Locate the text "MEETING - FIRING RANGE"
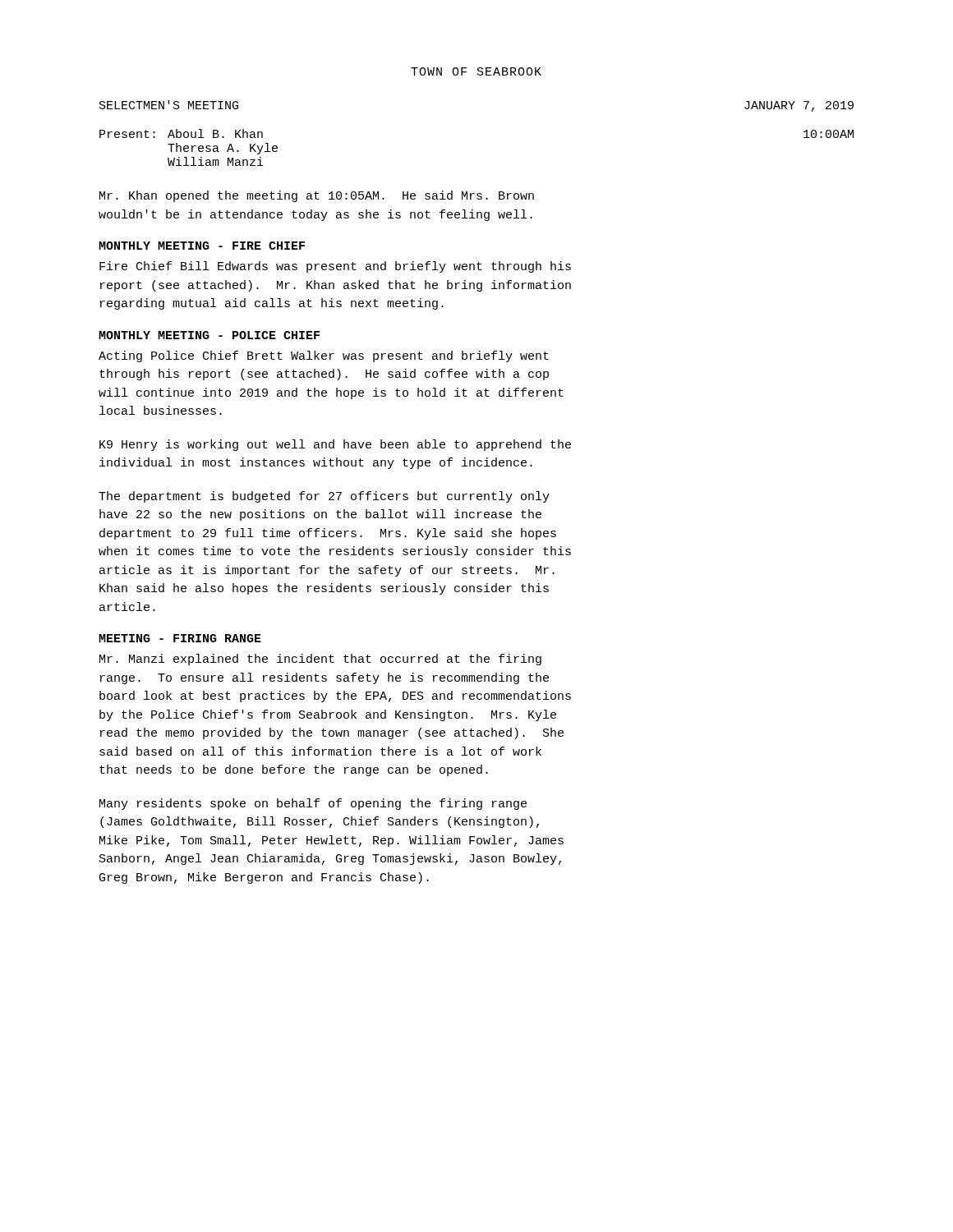 180,639
